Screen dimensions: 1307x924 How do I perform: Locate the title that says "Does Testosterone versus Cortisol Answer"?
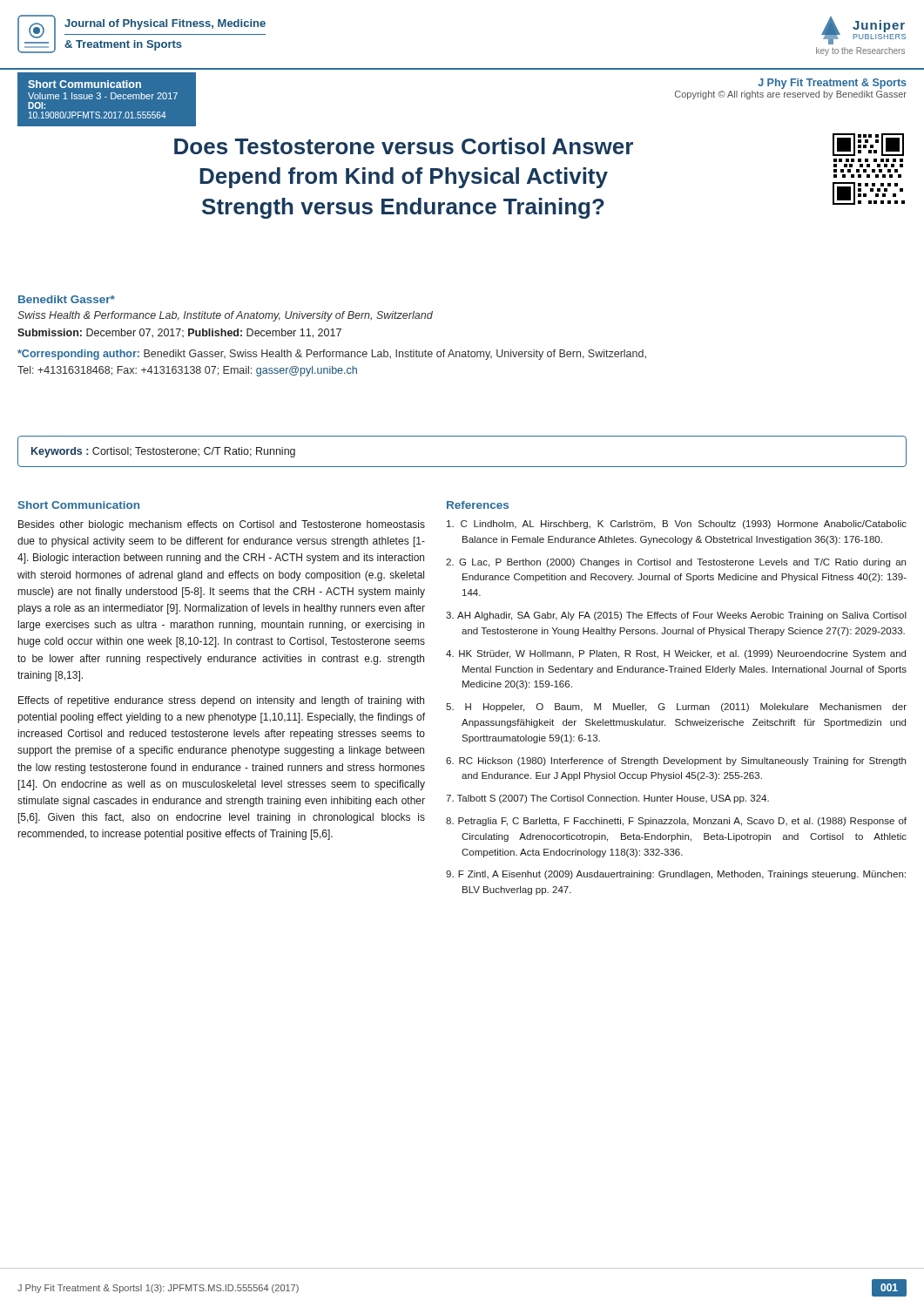point(403,176)
